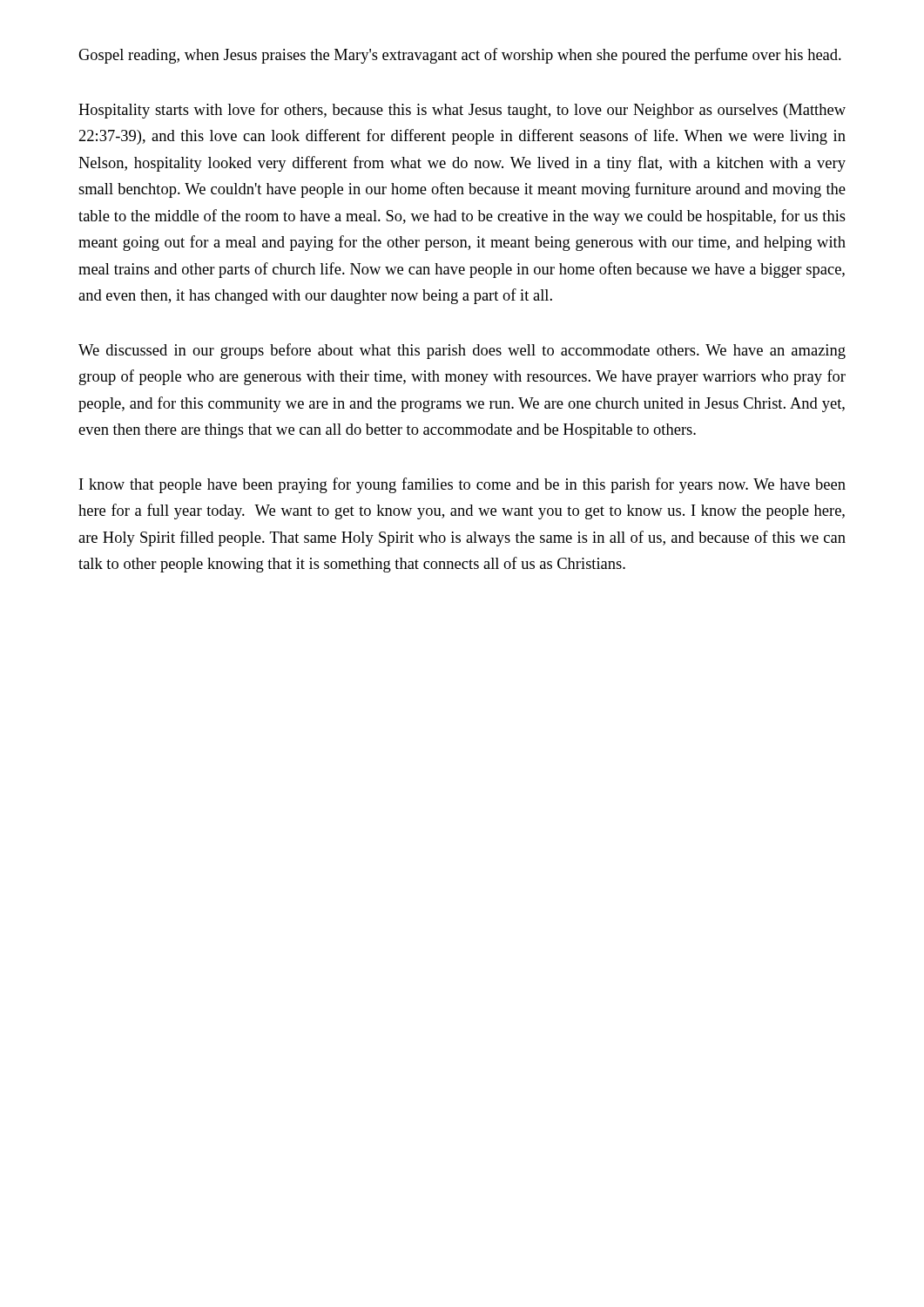The height and width of the screenshot is (1307, 924).
Task: Click on the text starting "I know that people have been praying for"
Action: [462, 524]
